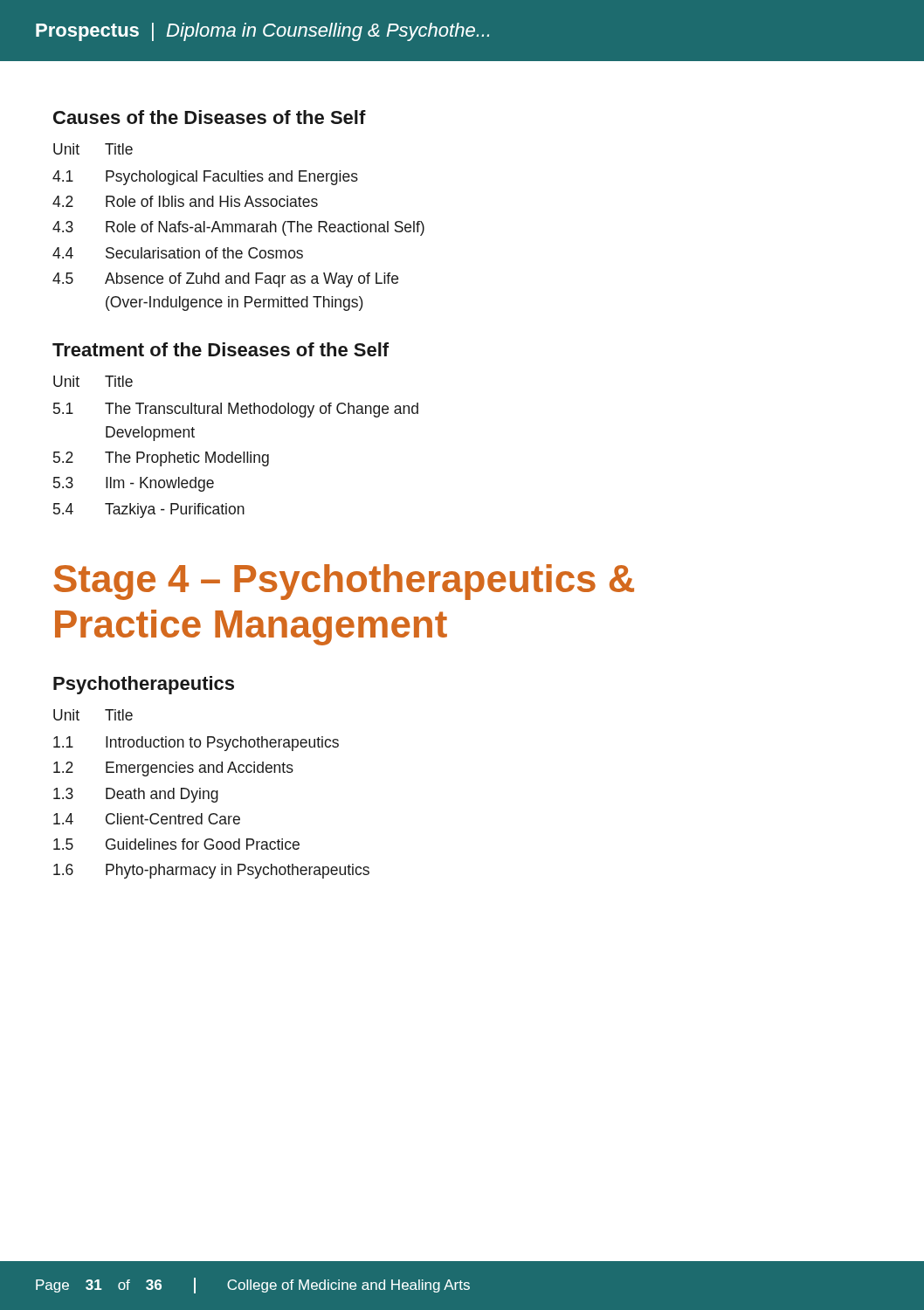924x1310 pixels.
Task: Find the passage starting "4.2 Role of Iblis and His Associates"
Action: (185, 201)
